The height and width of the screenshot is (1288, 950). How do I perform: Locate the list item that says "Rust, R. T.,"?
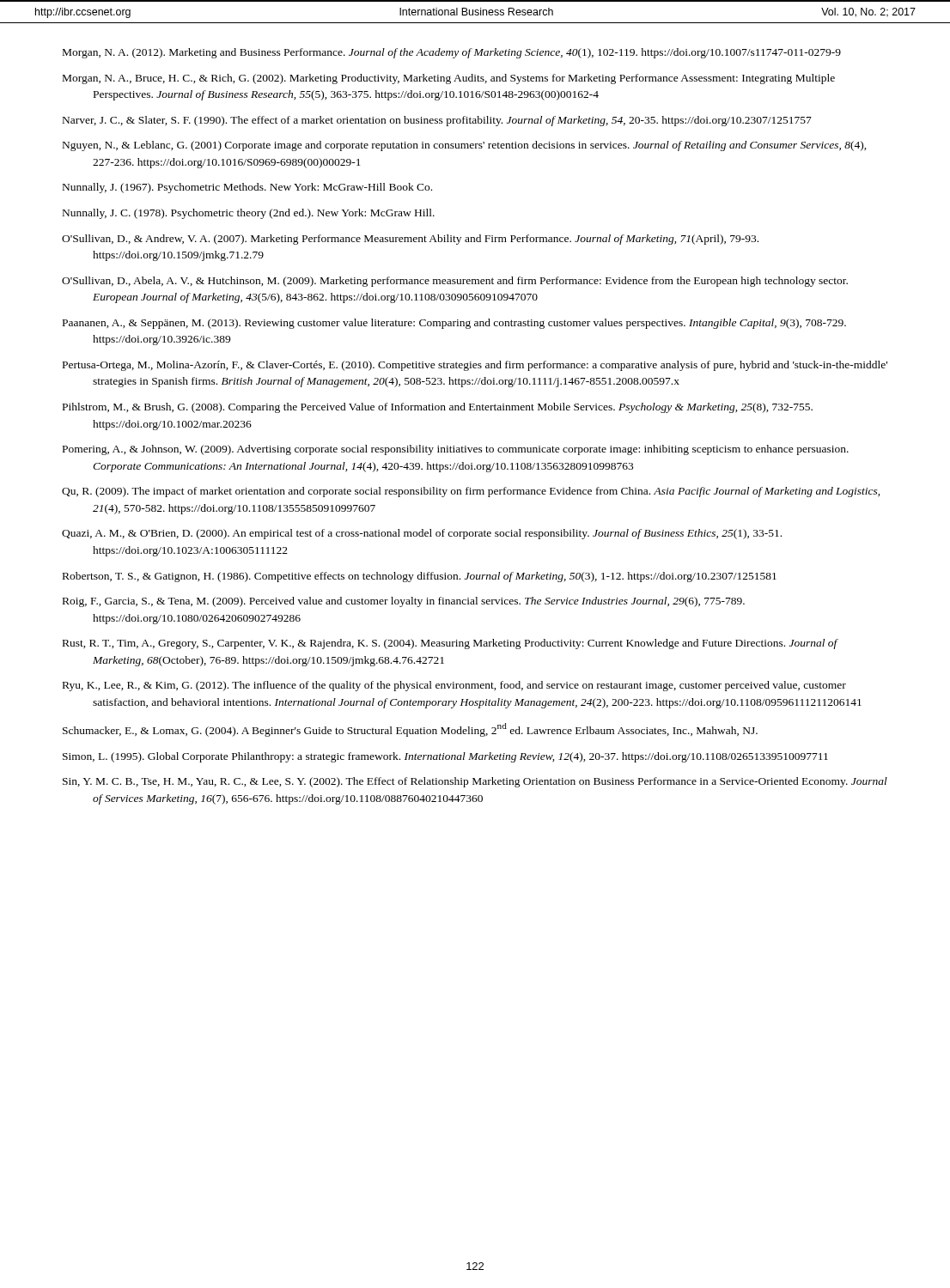449,651
